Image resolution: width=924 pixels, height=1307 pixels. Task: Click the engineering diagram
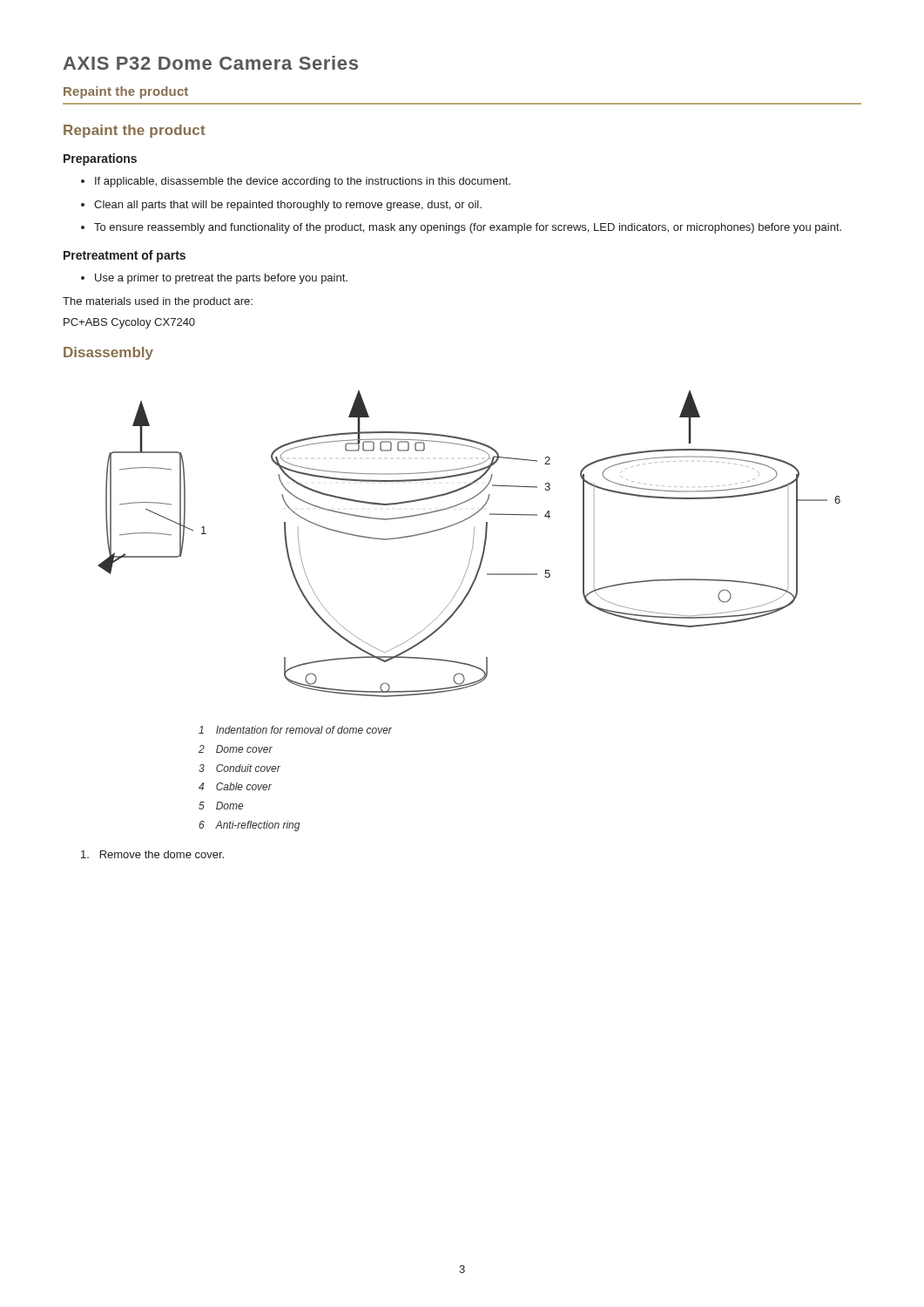pyautogui.click(x=455, y=546)
